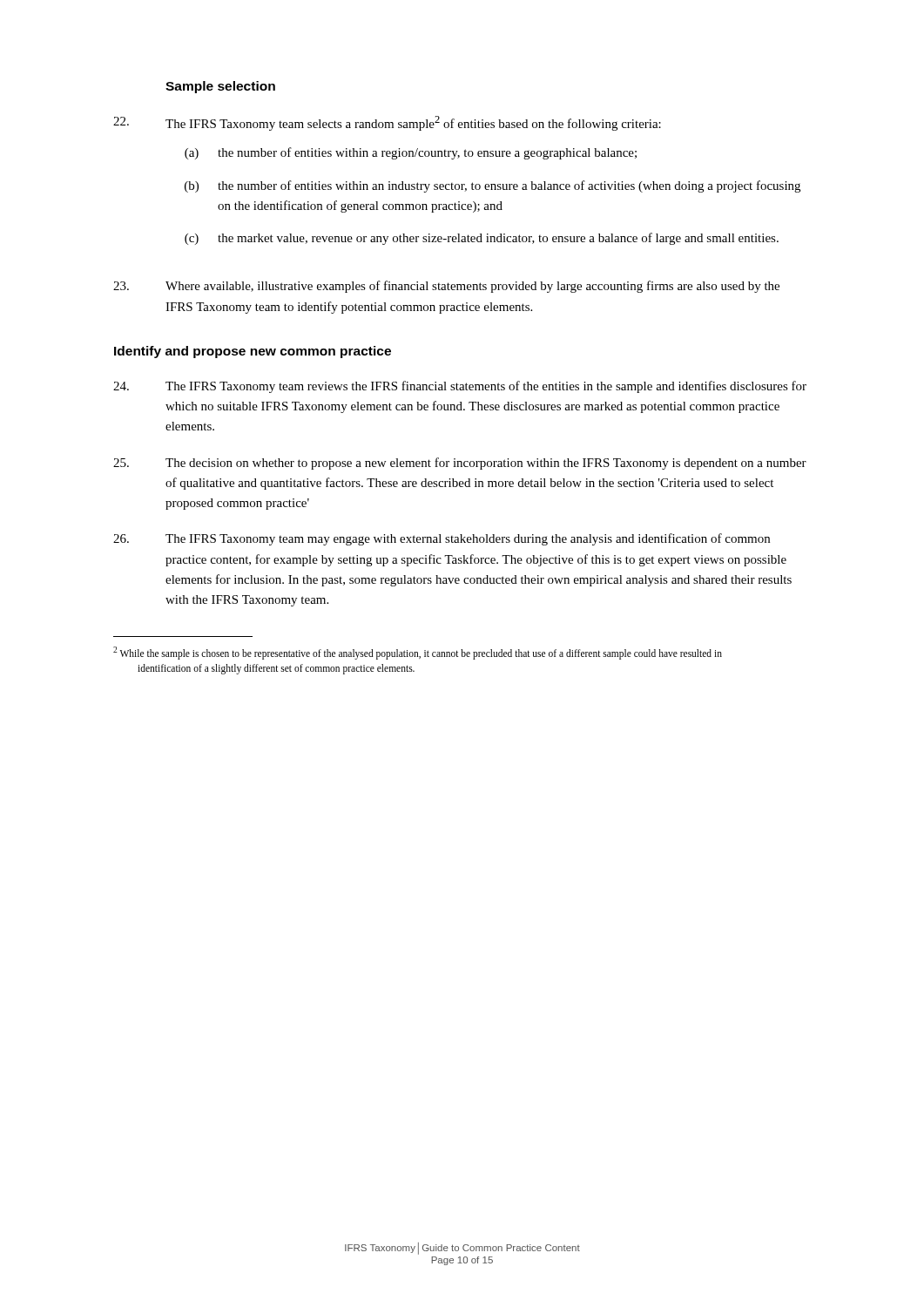Navigate to the block starting "(c) the market value,"
Viewport: 924px width, 1307px height.
(x=488, y=238)
